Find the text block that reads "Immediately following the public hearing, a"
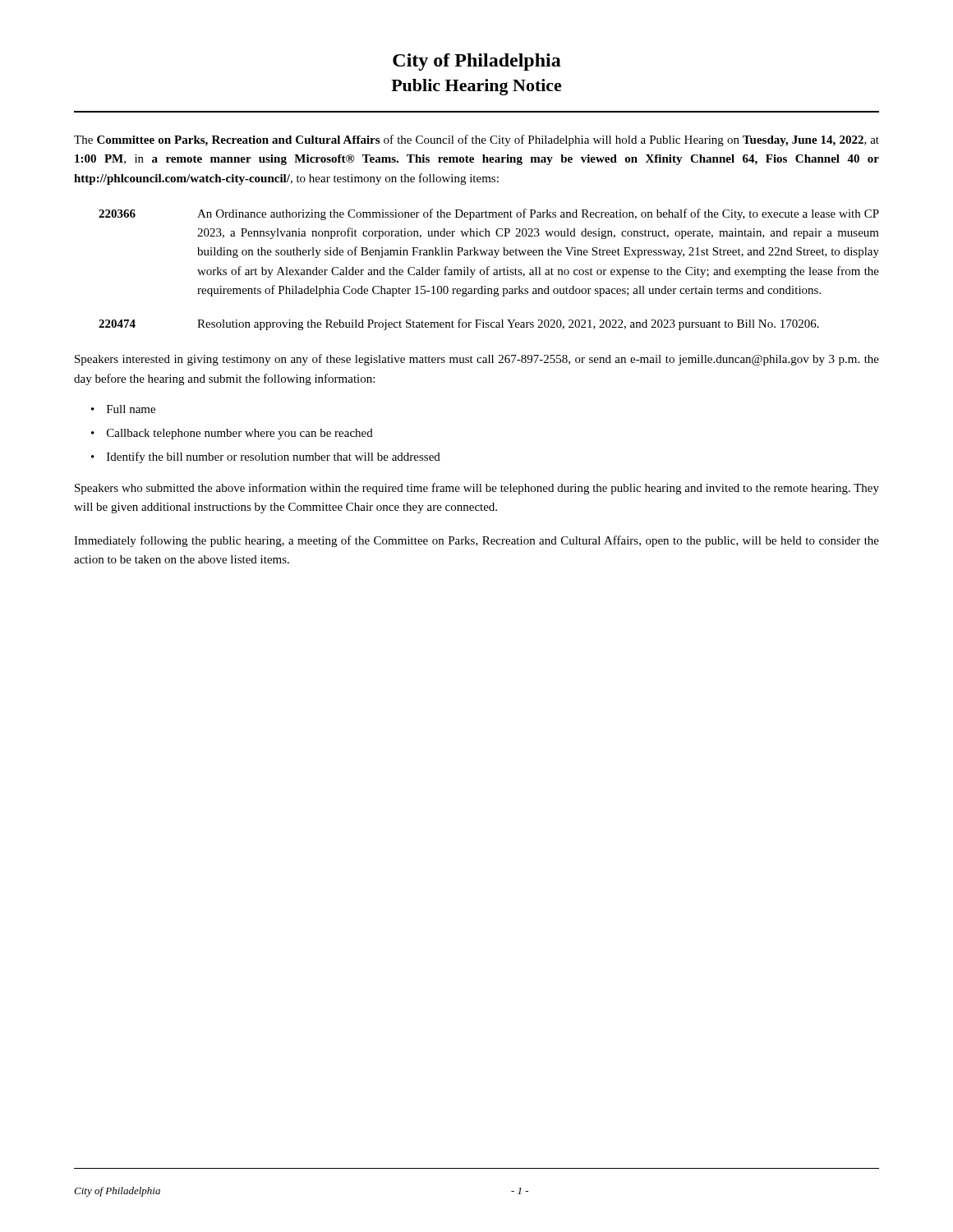The image size is (953, 1232). [x=476, y=550]
